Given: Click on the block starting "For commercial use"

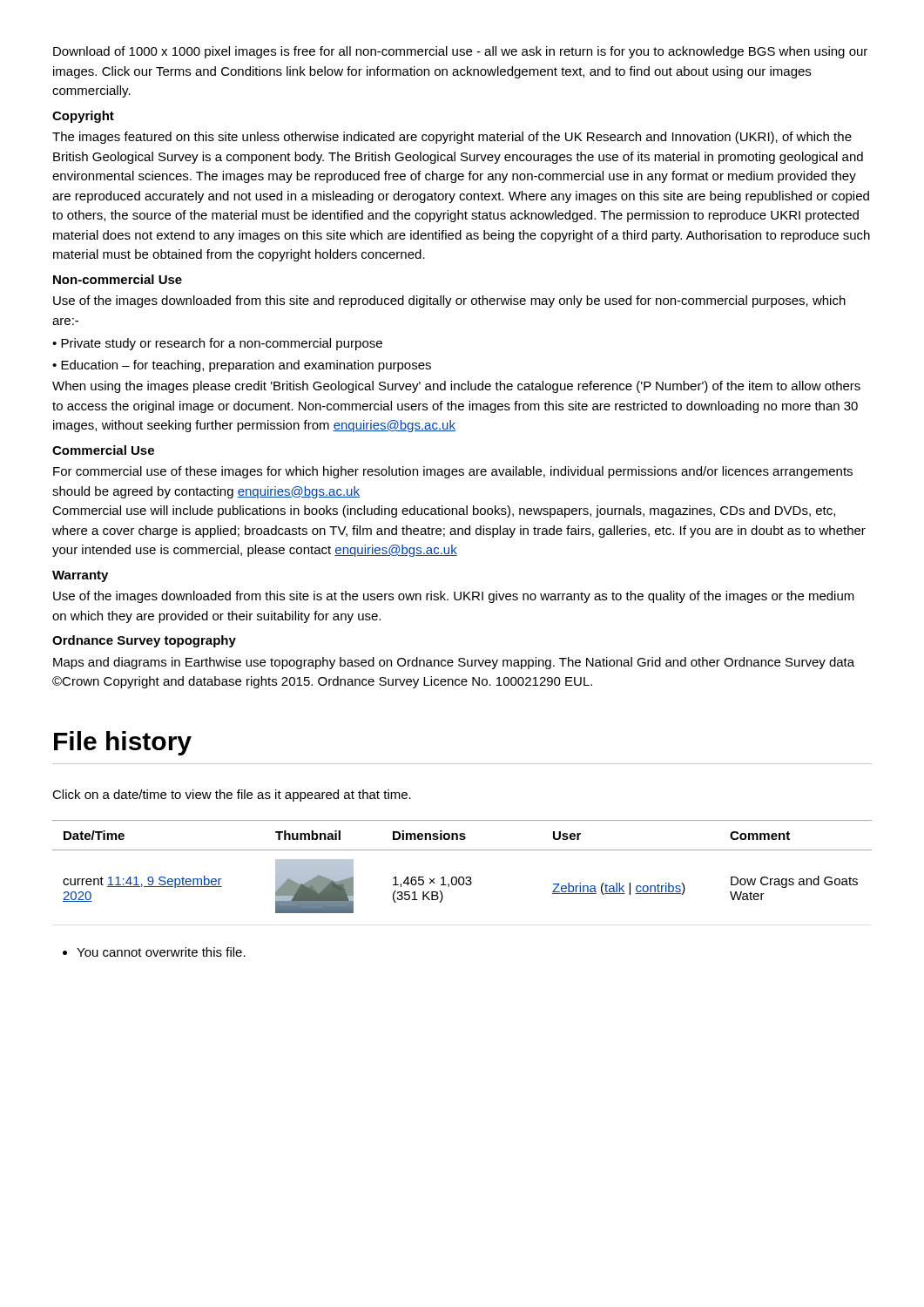Looking at the screenshot, I should click(x=459, y=510).
